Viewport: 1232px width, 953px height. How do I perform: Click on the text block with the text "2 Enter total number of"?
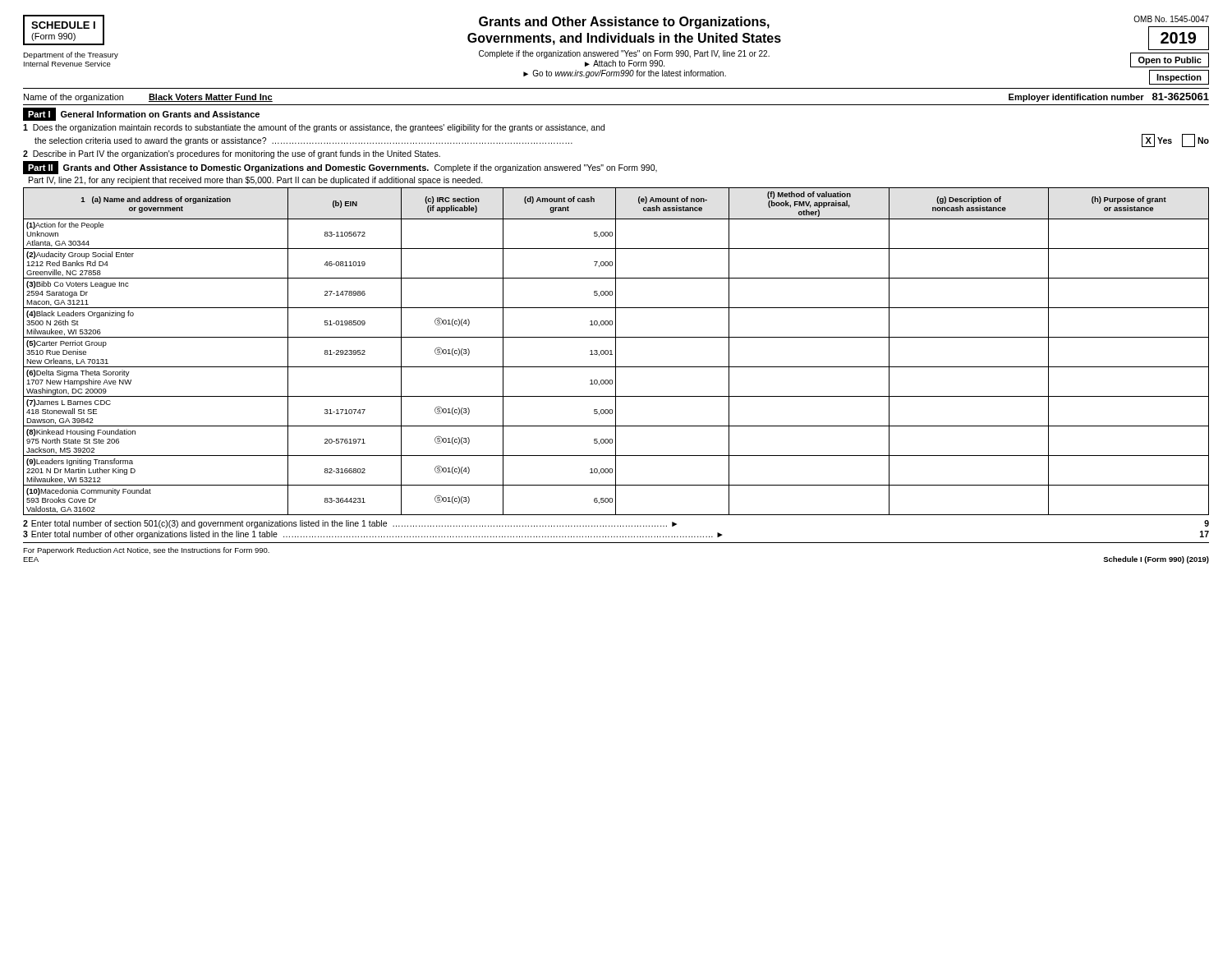pyautogui.click(x=616, y=523)
